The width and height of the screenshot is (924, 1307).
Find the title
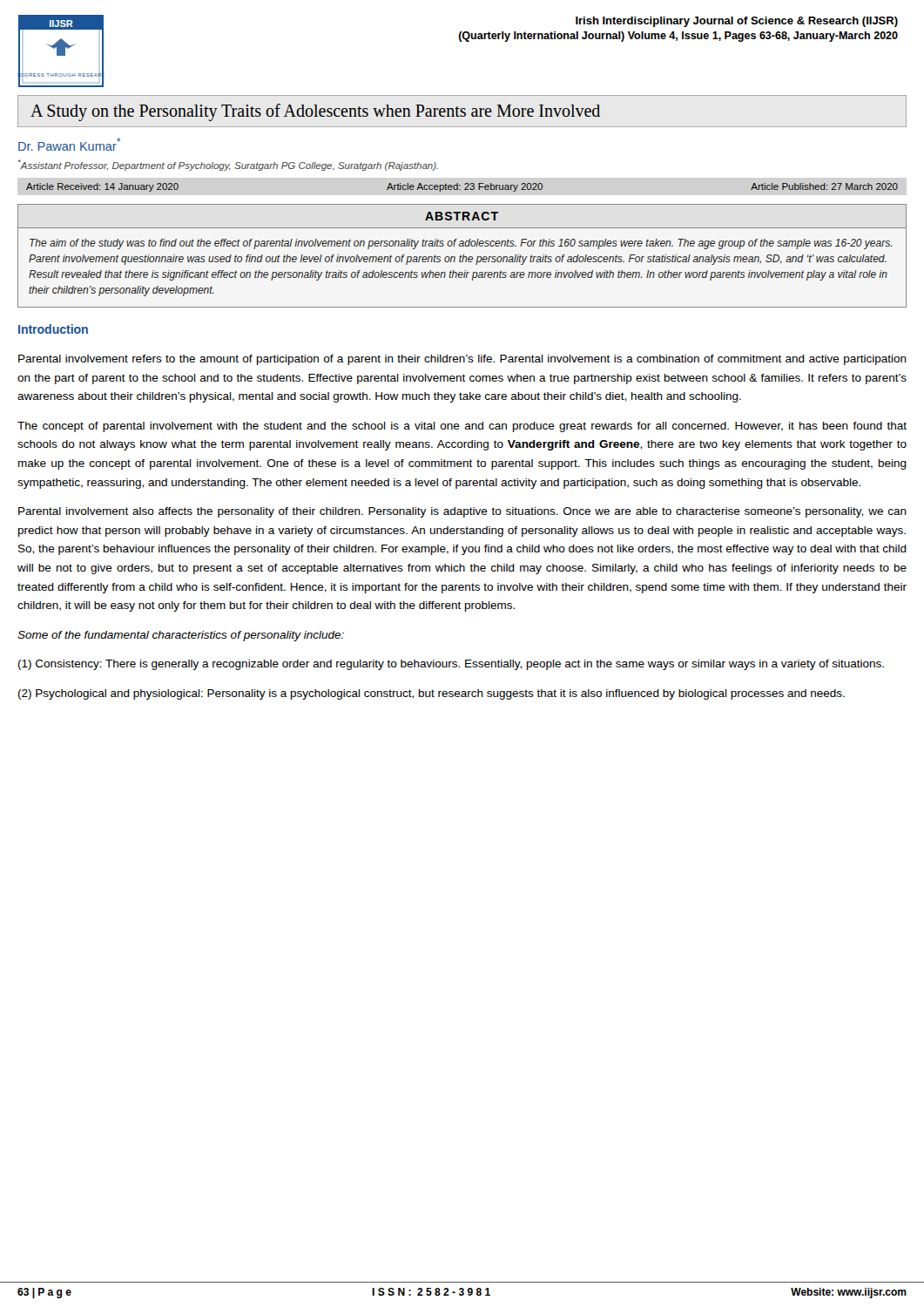pyautogui.click(x=462, y=111)
